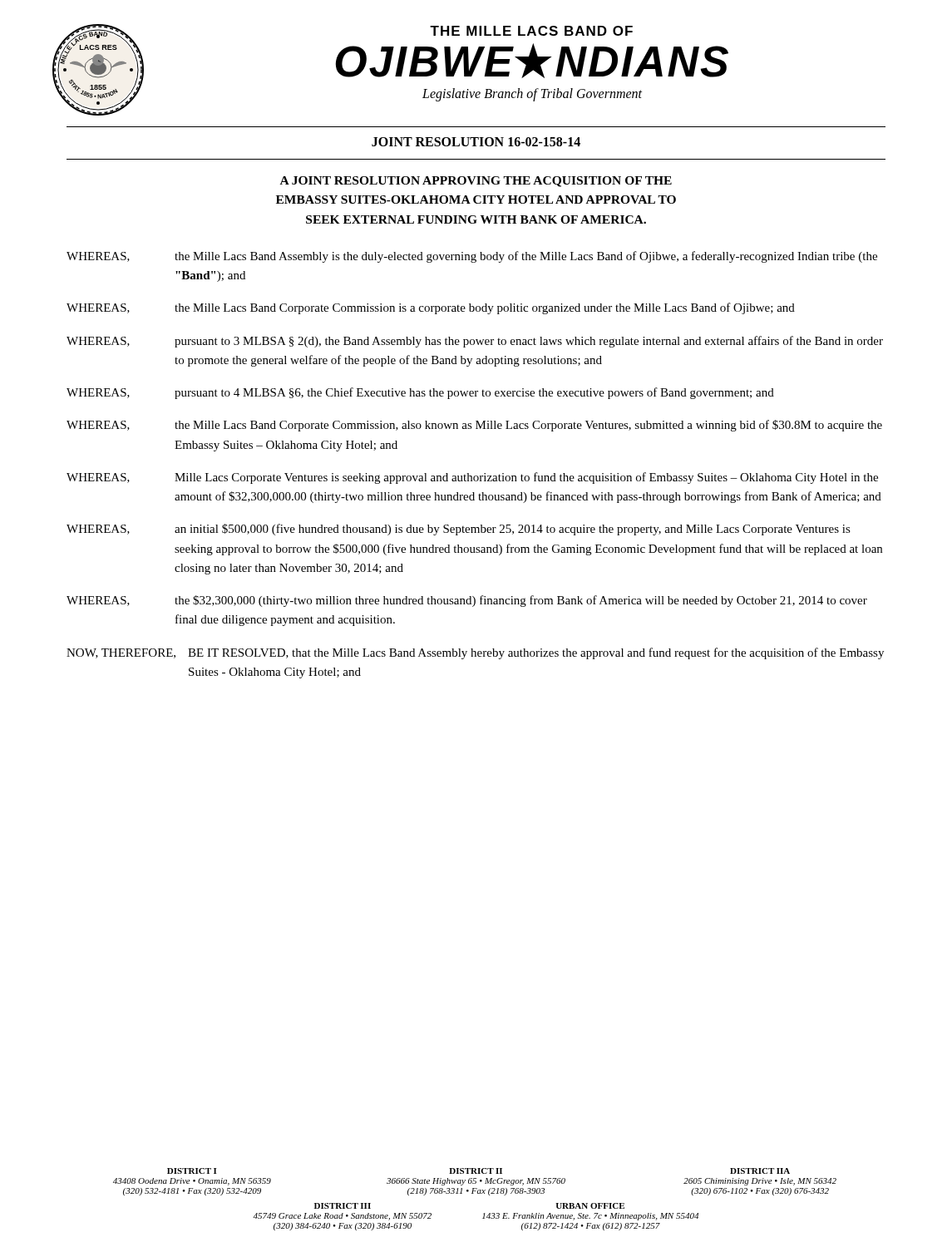Click the passage that begins "WHEREAS, Mille Lacs Corporate Ventures is seeking"
The width and height of the screenshot is (952, 1247).
pyautogui.click(x=476, y=487)
